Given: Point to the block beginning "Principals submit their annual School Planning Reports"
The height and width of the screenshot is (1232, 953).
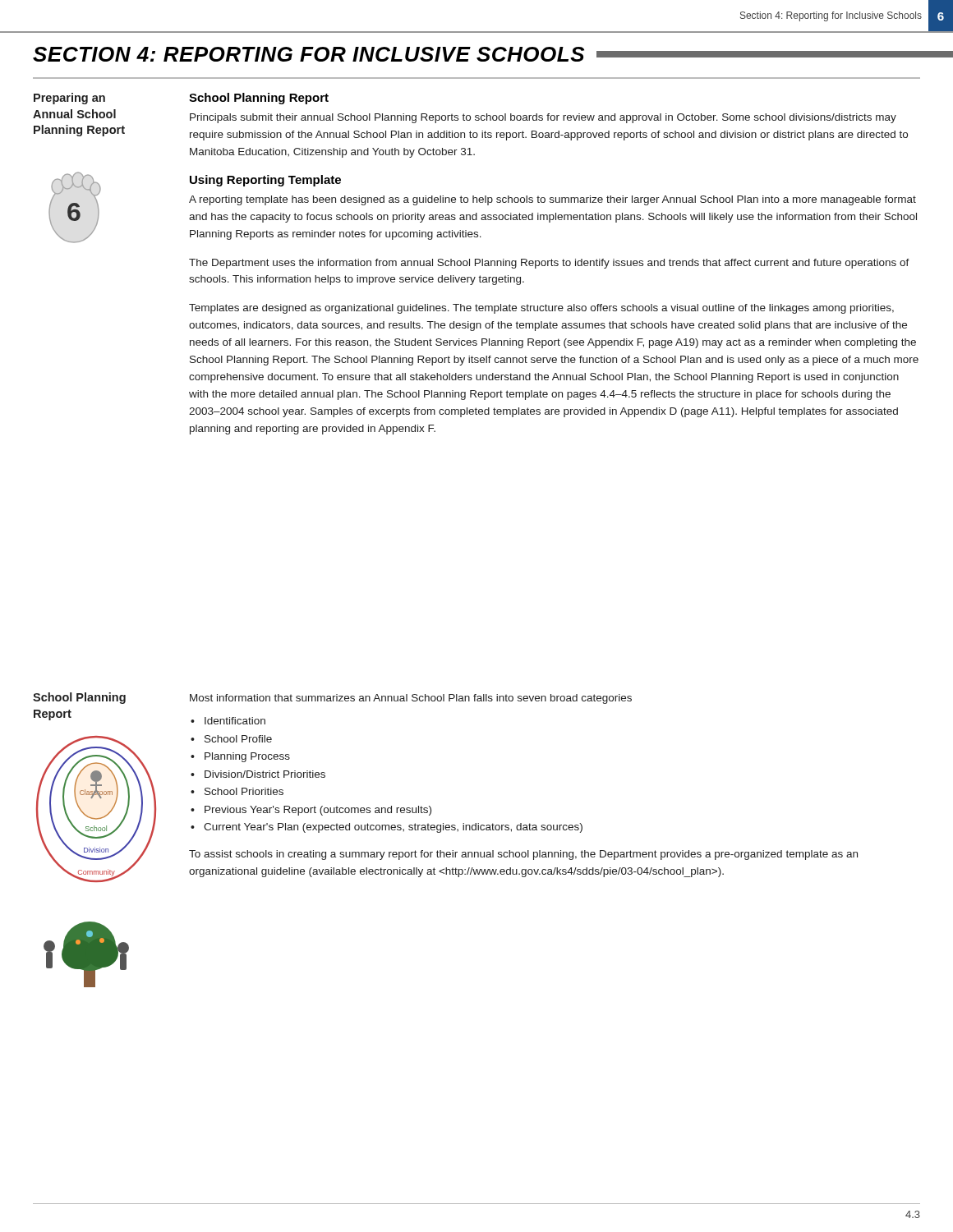Looking at the screenshot, I should [x=549, y=134].
